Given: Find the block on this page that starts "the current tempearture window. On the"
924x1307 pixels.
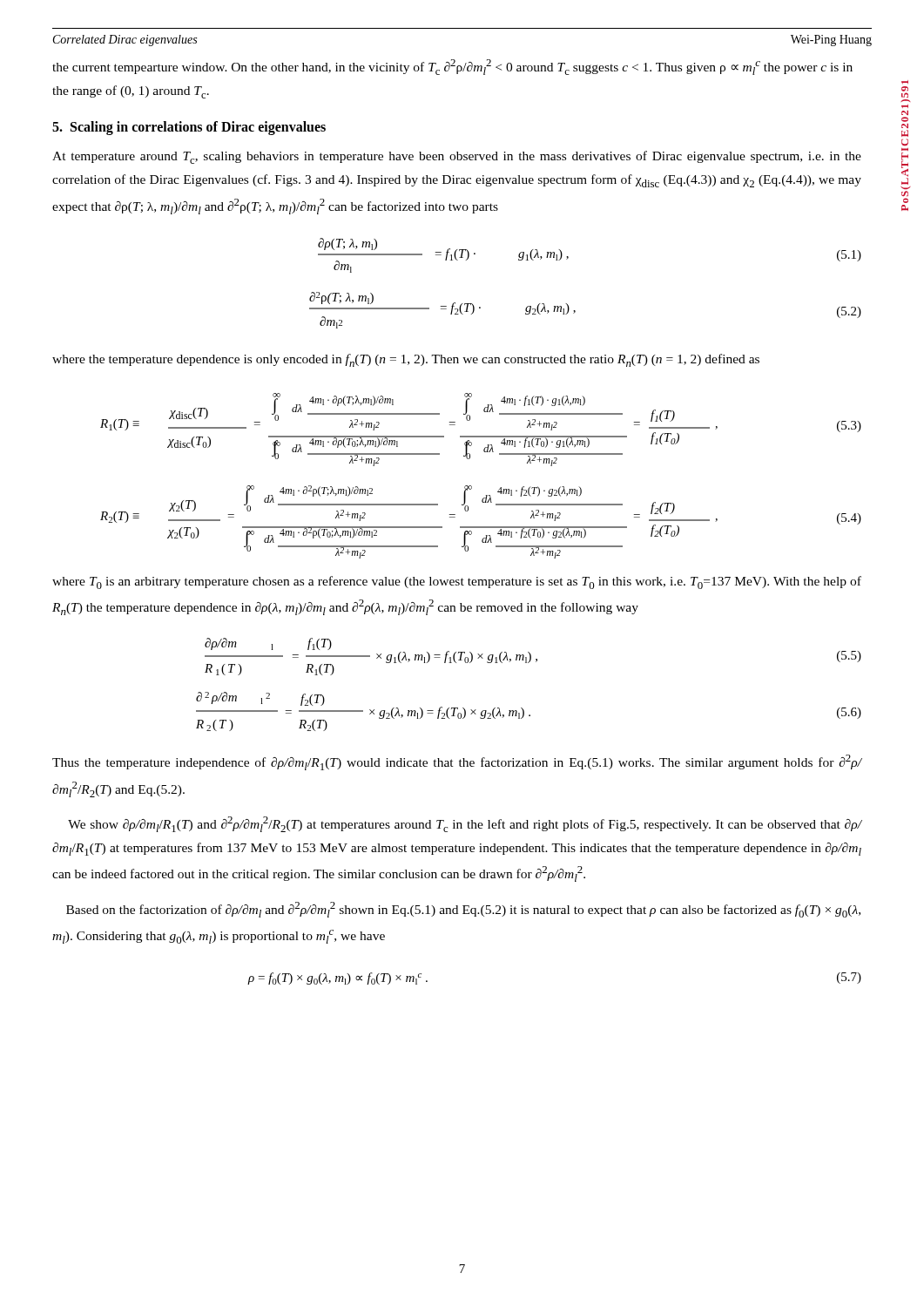Looking at the screenshot, I should pyautogui.click(x=453, y=79).
